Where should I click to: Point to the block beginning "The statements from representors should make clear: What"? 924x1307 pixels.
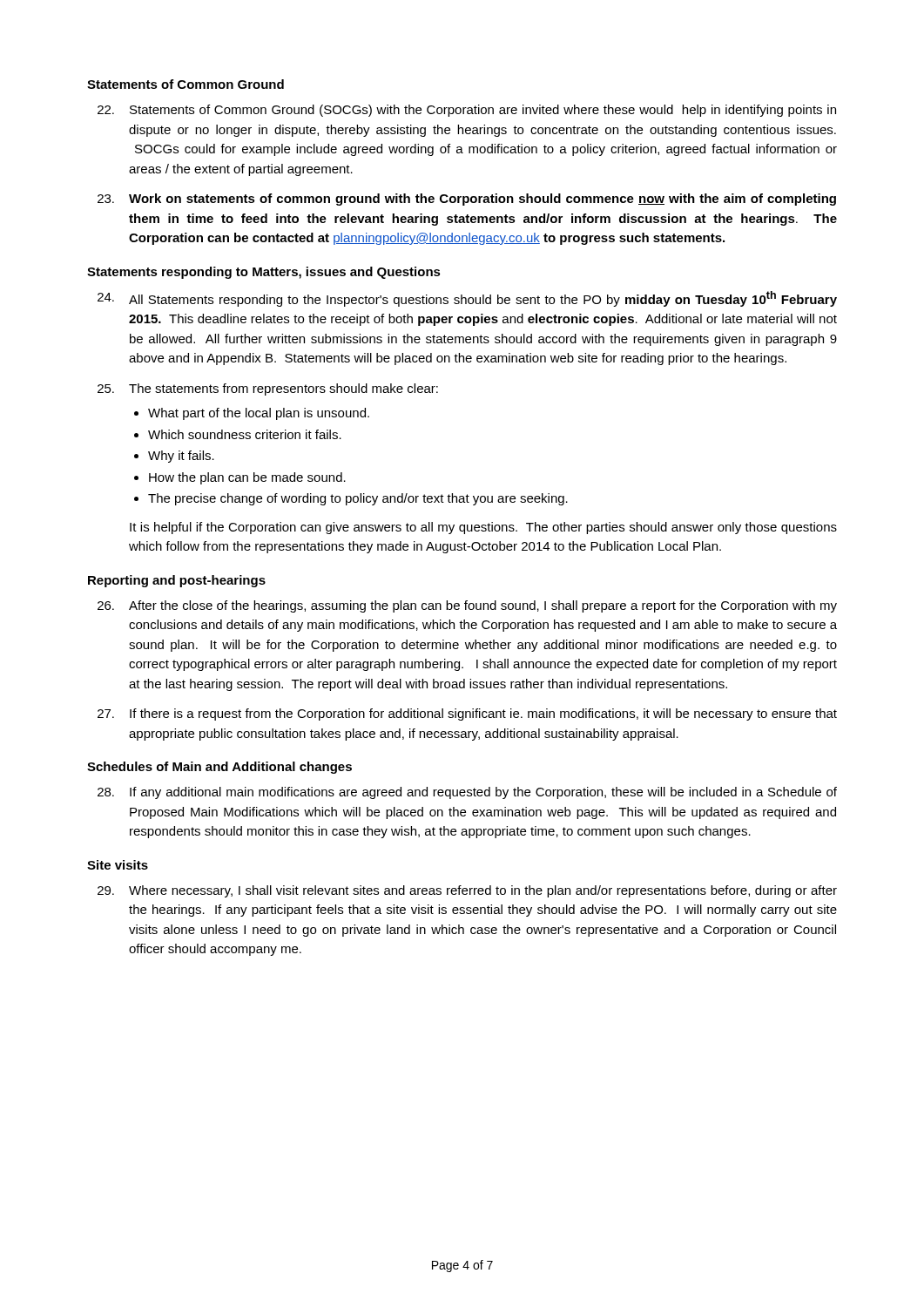(x=268, y=389)
